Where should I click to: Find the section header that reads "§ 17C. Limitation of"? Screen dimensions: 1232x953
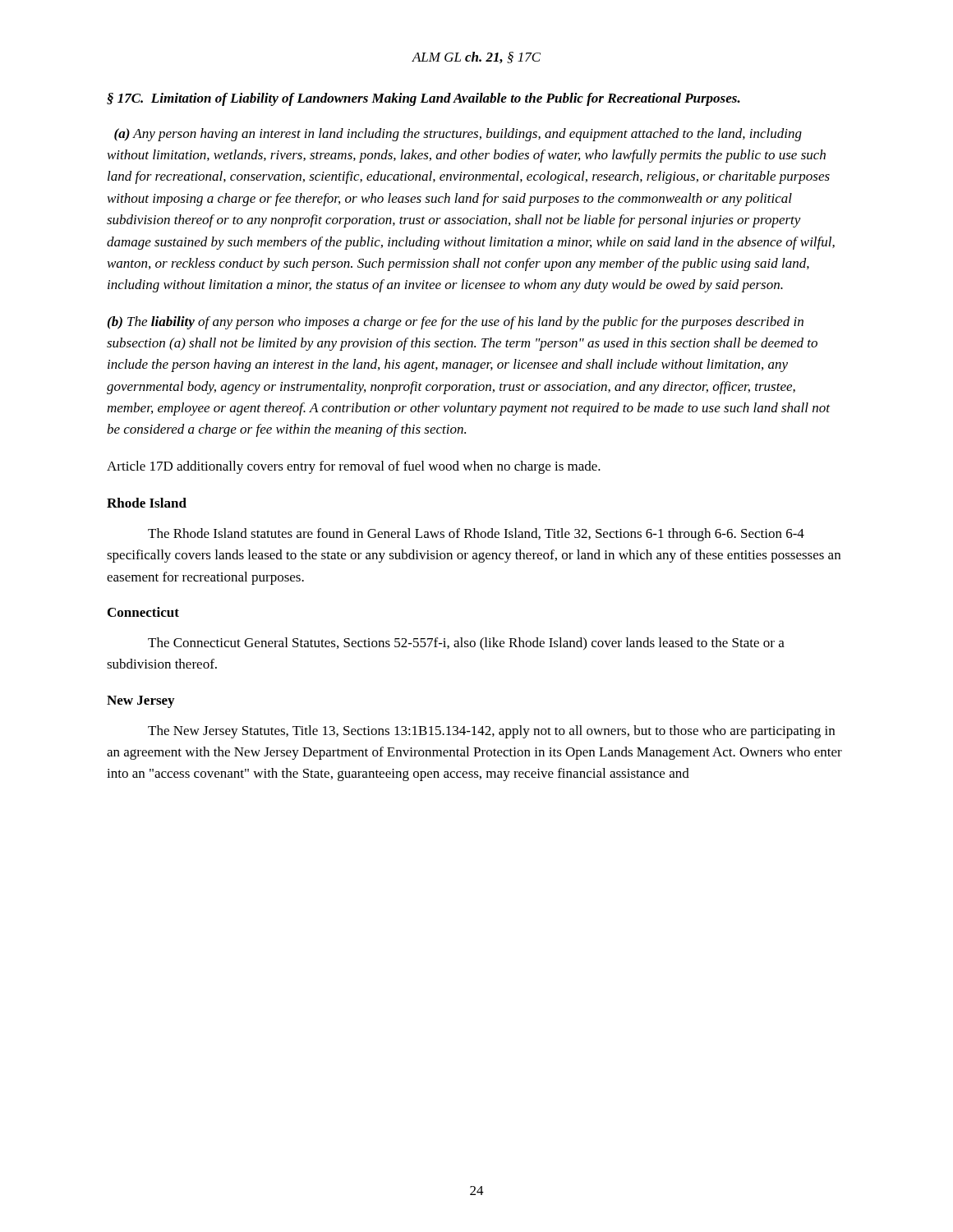point(424,98)
